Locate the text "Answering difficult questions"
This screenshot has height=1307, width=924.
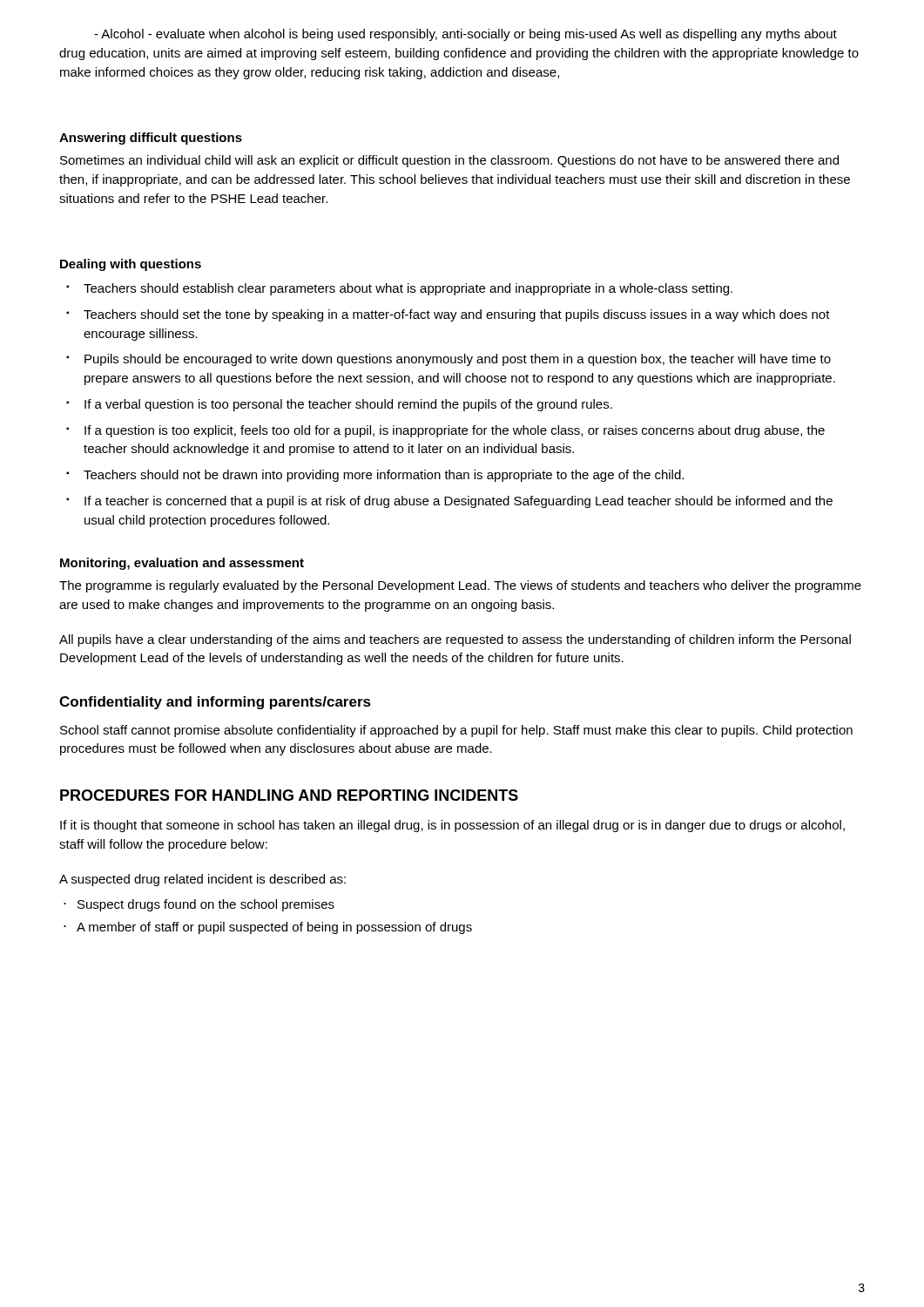(x=151, y=139)
